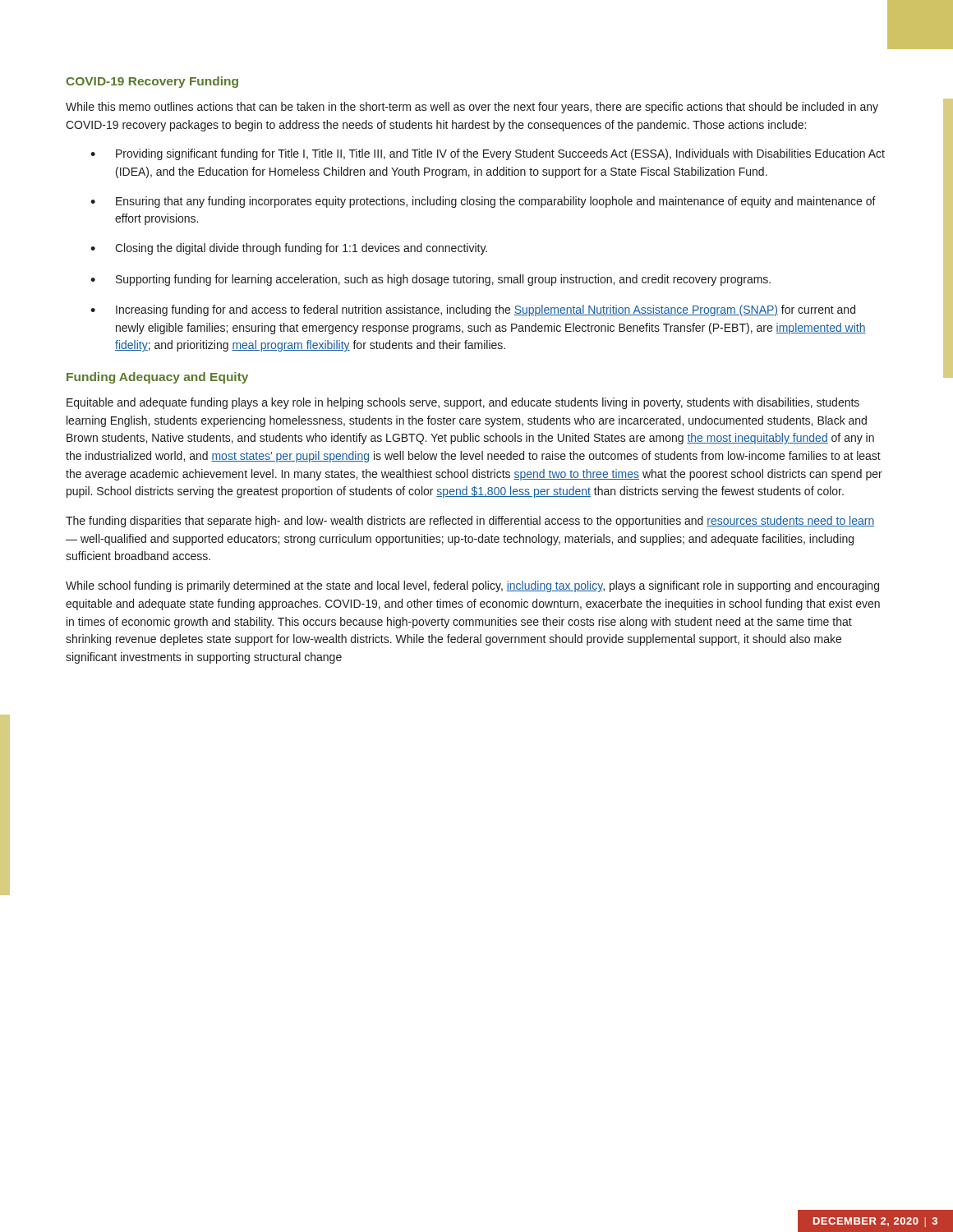Where is the passage that starts "• Providing significant funding for Title I, Title"?
Image resolution: width=953 pixels, height=1232 pixels.
click(489, 163)
